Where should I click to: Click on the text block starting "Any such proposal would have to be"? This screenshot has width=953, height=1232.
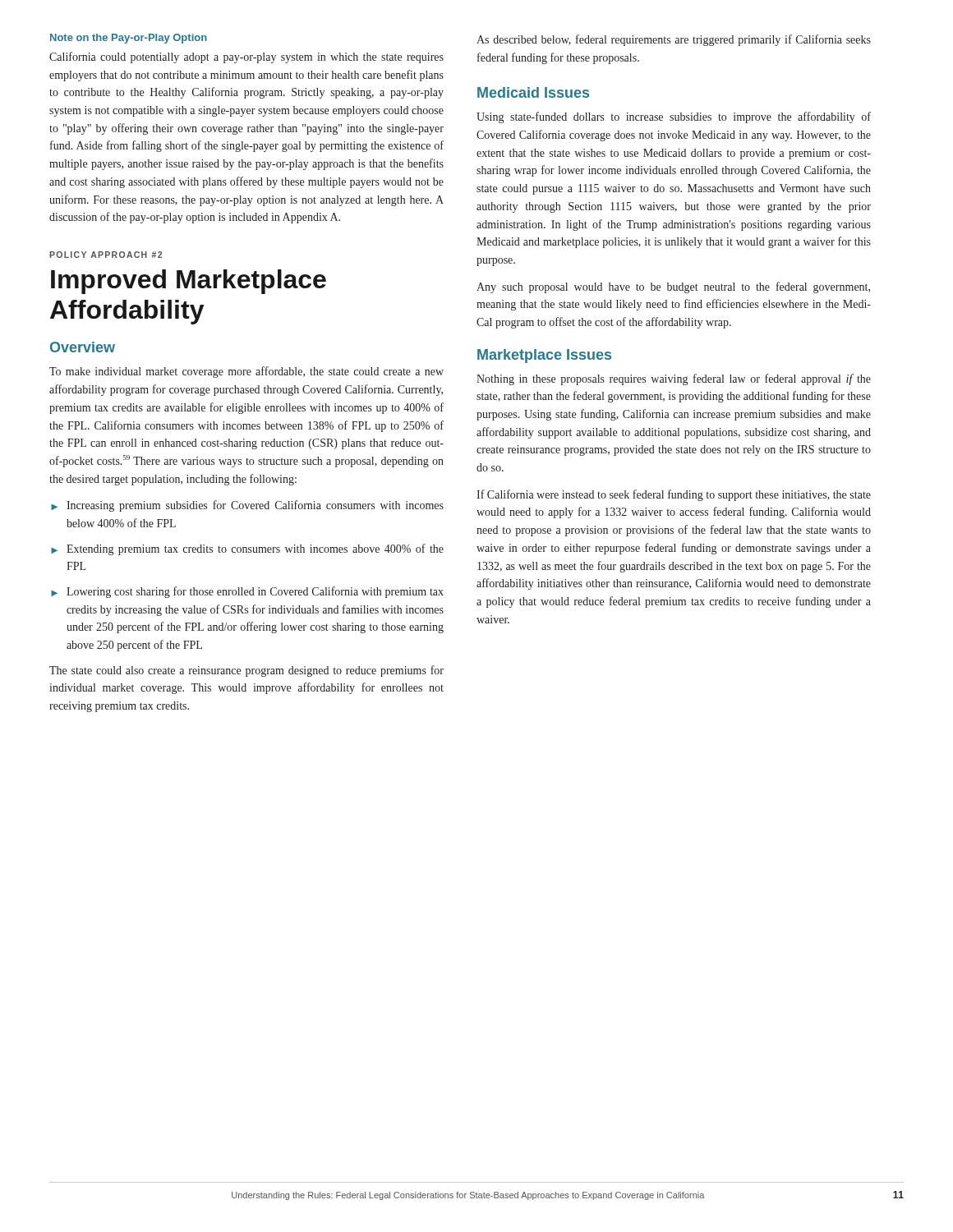click(674, 305)
